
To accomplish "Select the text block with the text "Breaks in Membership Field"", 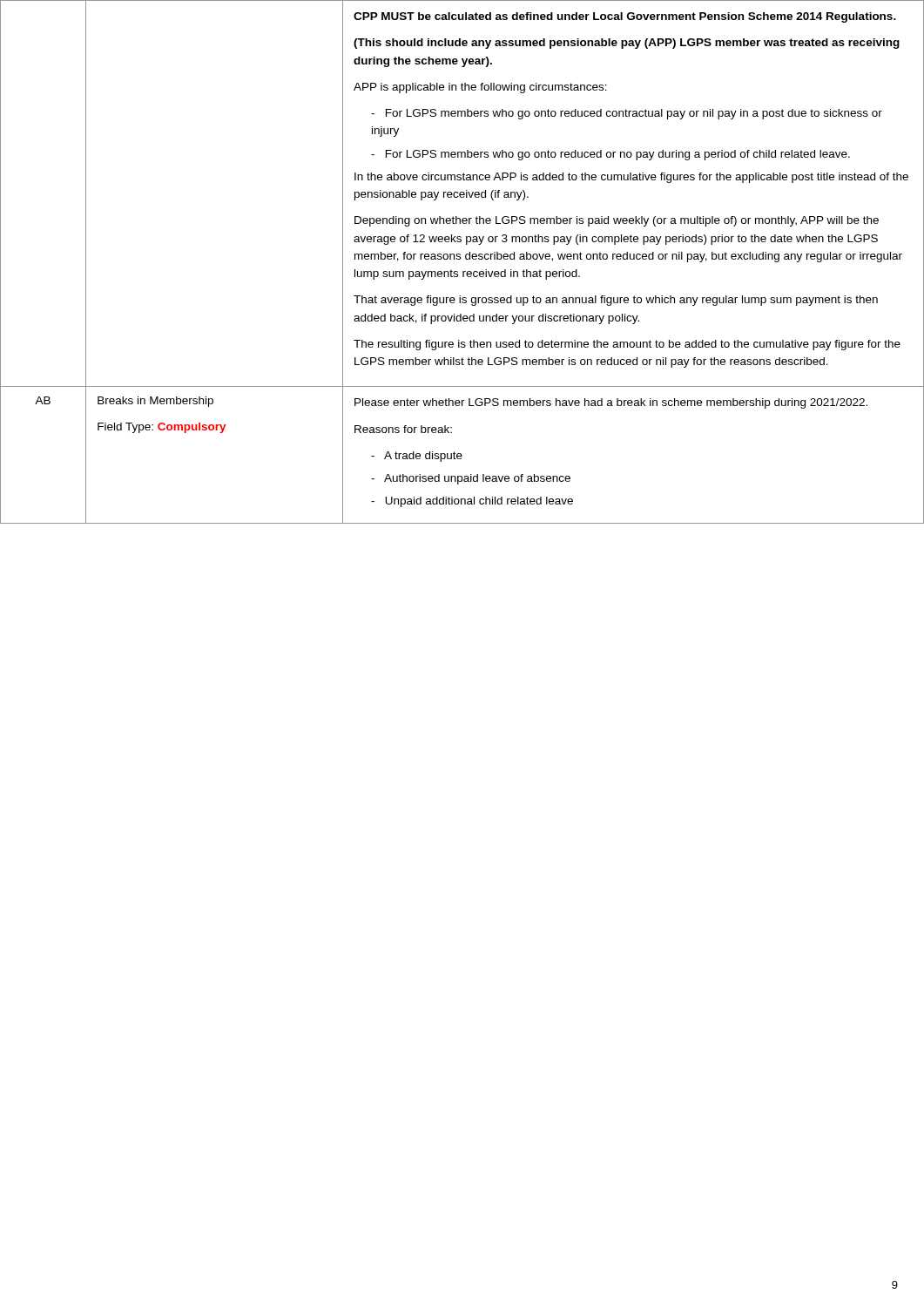I will point(161,414).
